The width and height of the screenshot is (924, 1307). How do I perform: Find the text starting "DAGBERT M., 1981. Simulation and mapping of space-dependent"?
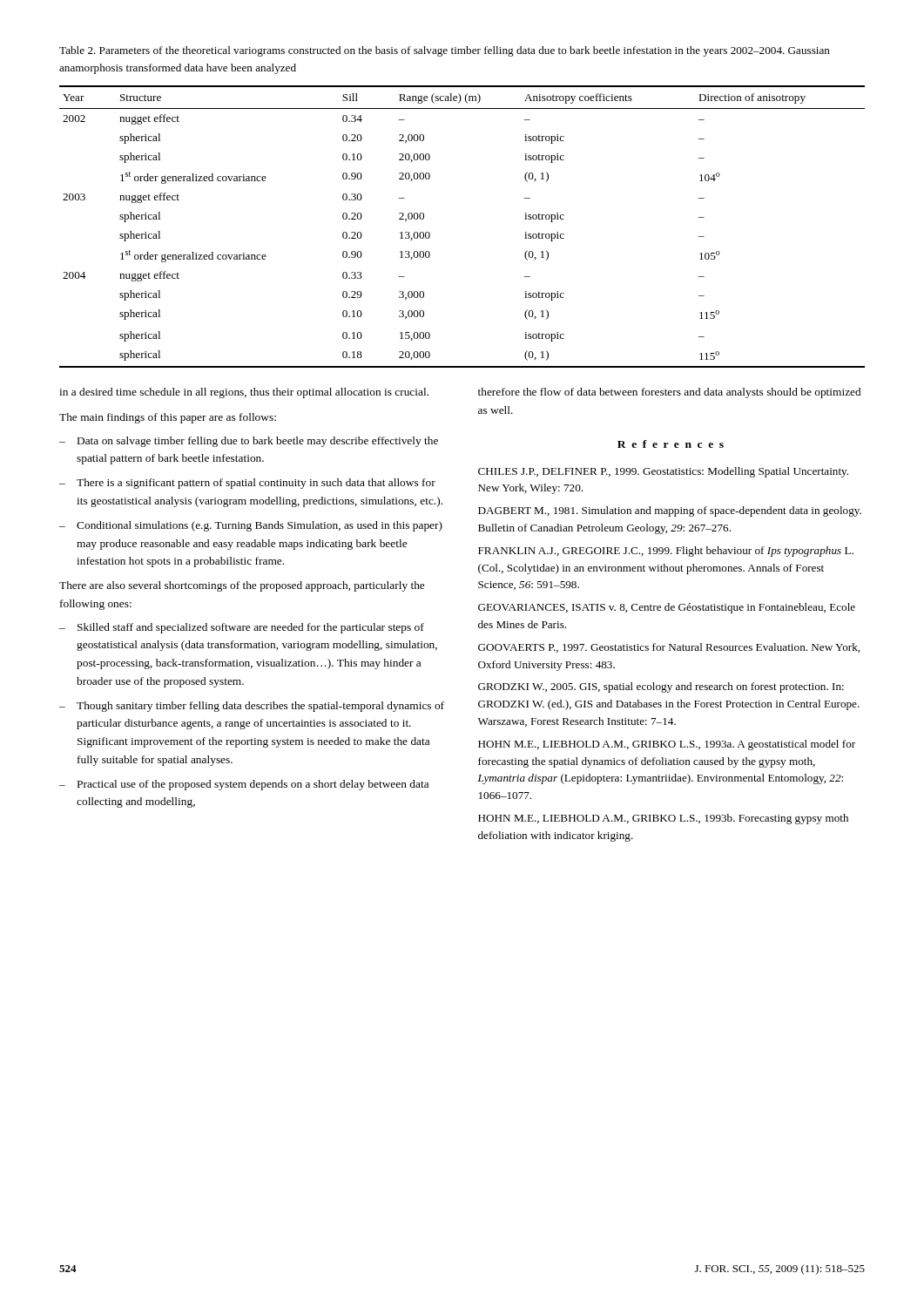point(670,519)
